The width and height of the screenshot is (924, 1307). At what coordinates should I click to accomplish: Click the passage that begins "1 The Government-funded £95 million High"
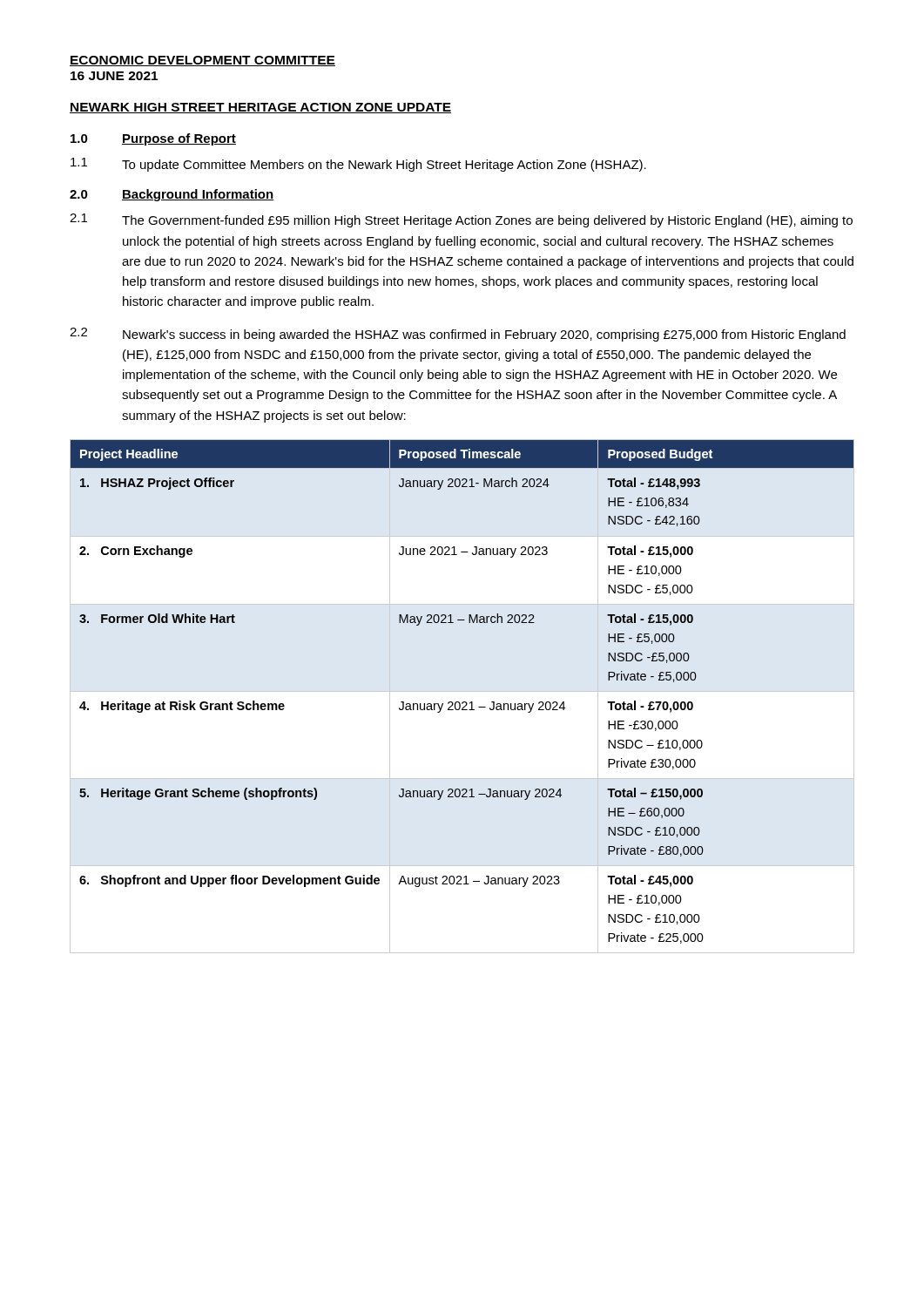[462, 261]
